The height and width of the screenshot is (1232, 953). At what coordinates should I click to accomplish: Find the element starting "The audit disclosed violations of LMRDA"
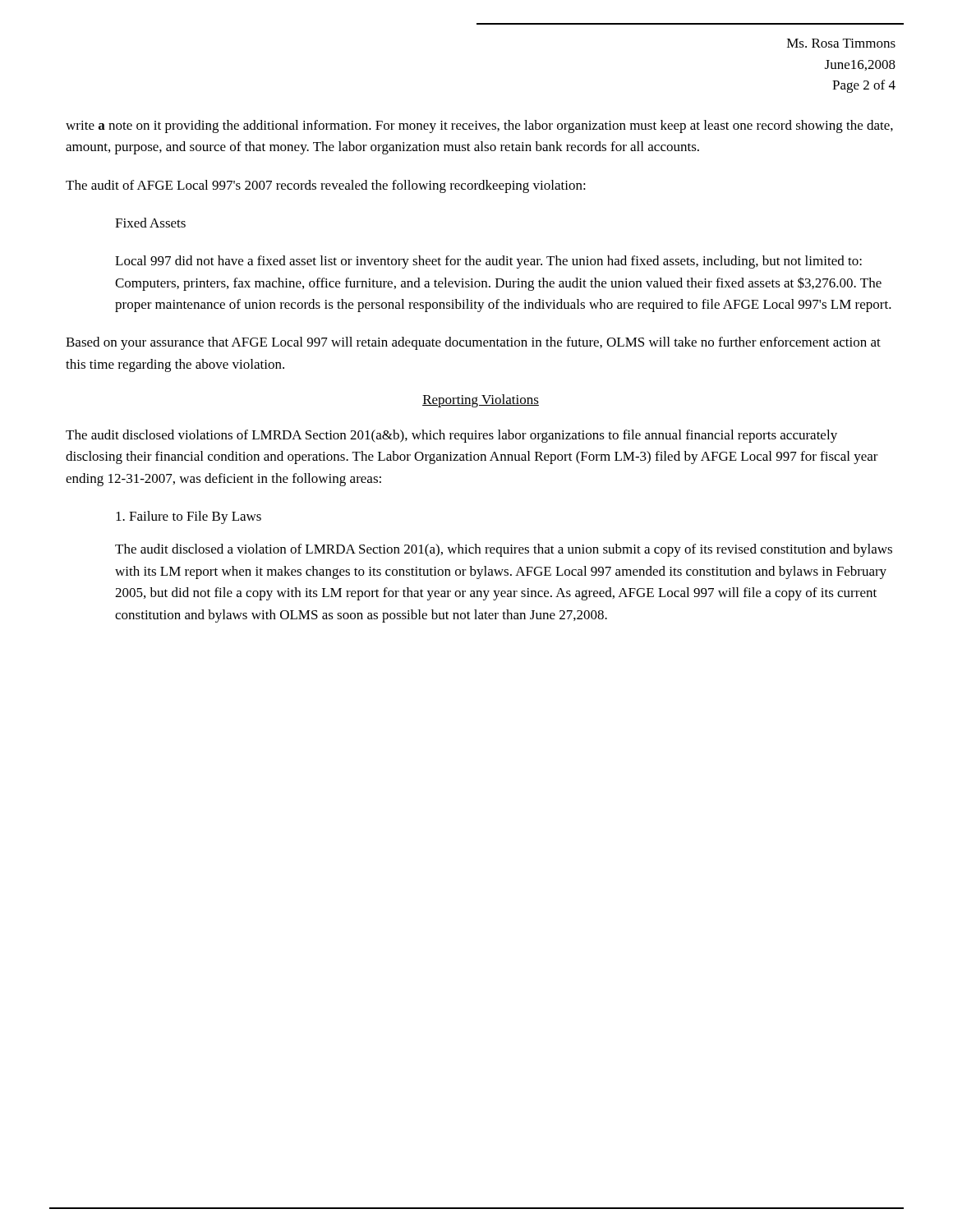coord(472,457)
